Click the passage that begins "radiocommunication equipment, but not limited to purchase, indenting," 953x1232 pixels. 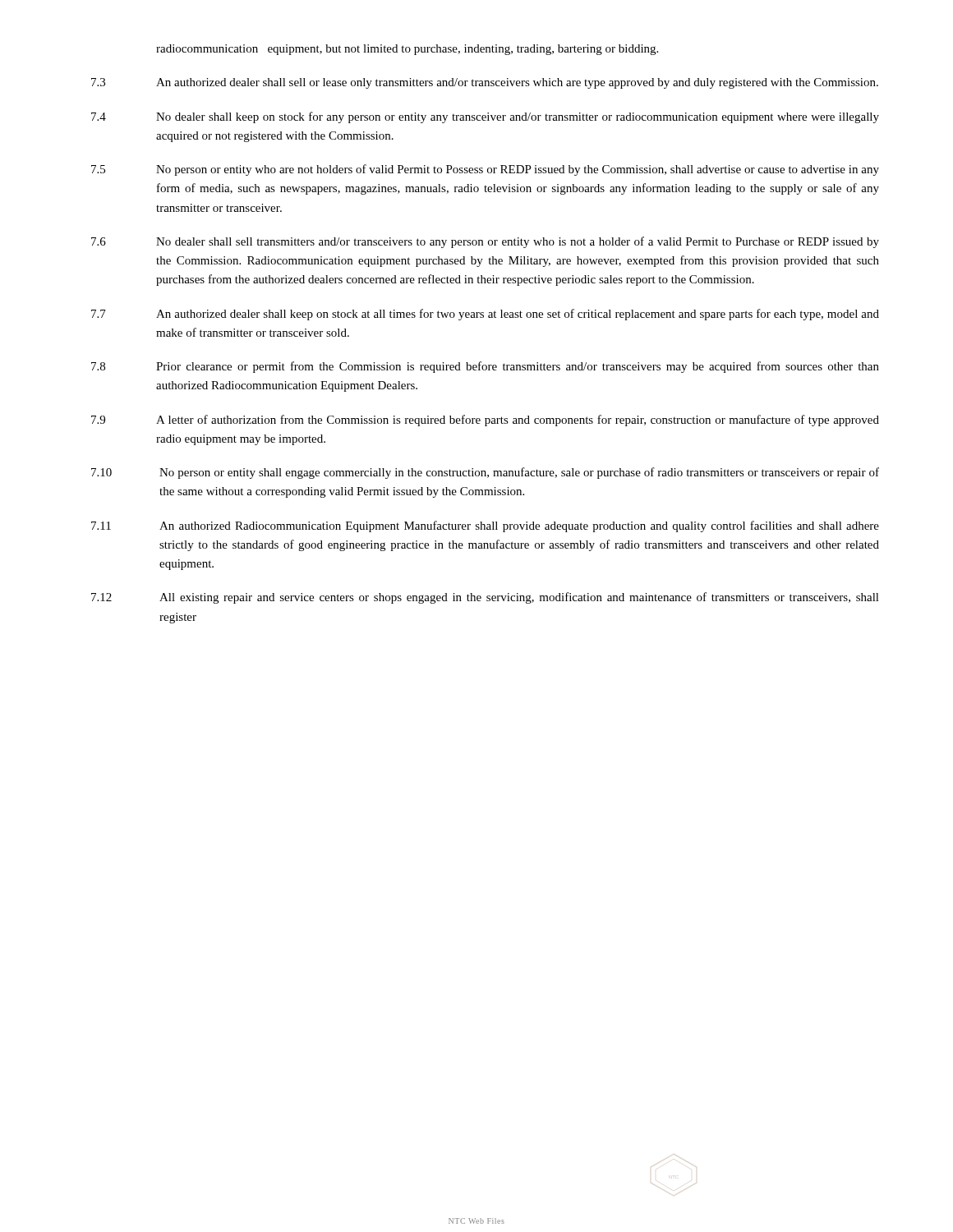408,48
